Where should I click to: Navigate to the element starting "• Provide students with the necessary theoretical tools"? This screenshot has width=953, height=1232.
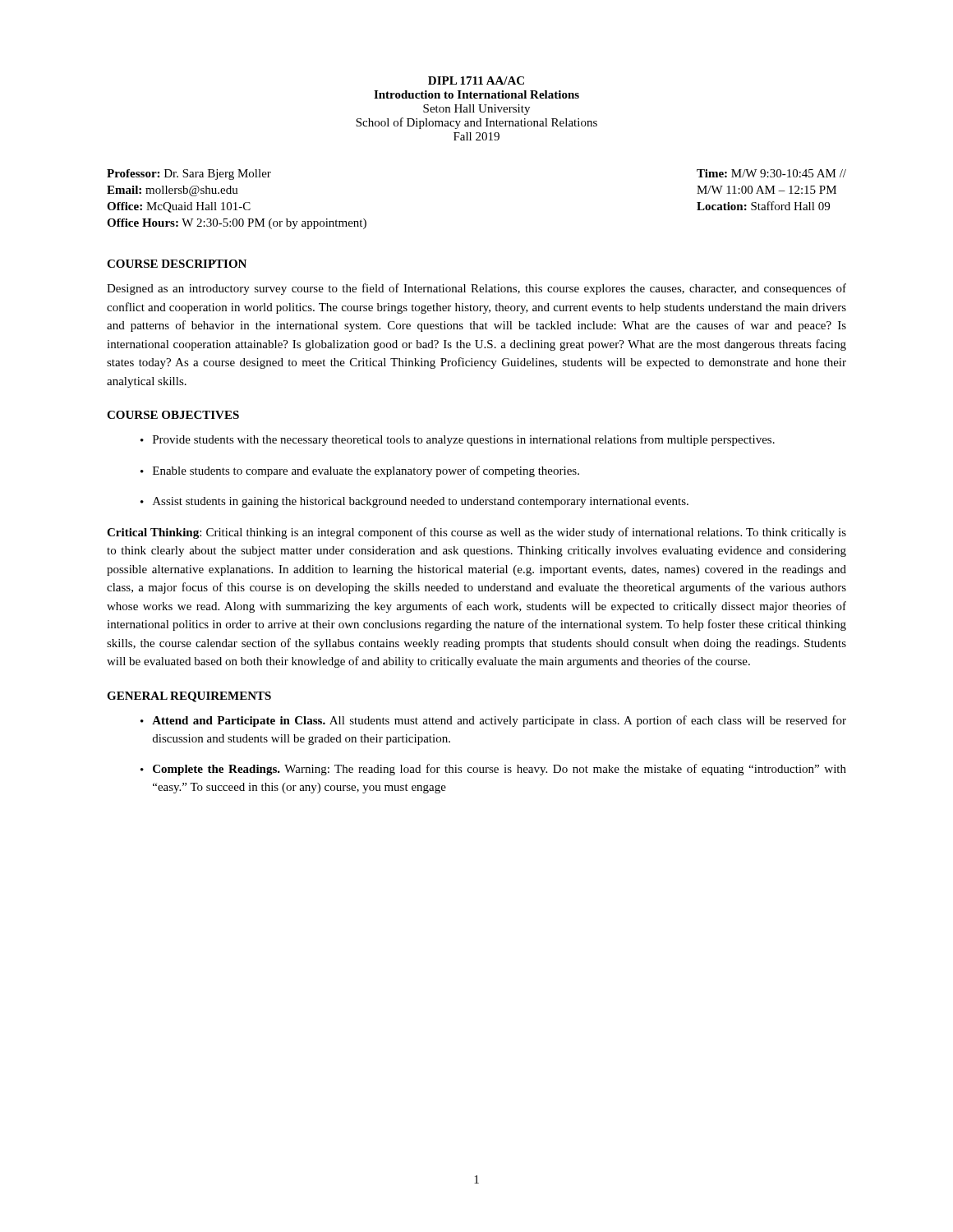[x=493, y=440]
